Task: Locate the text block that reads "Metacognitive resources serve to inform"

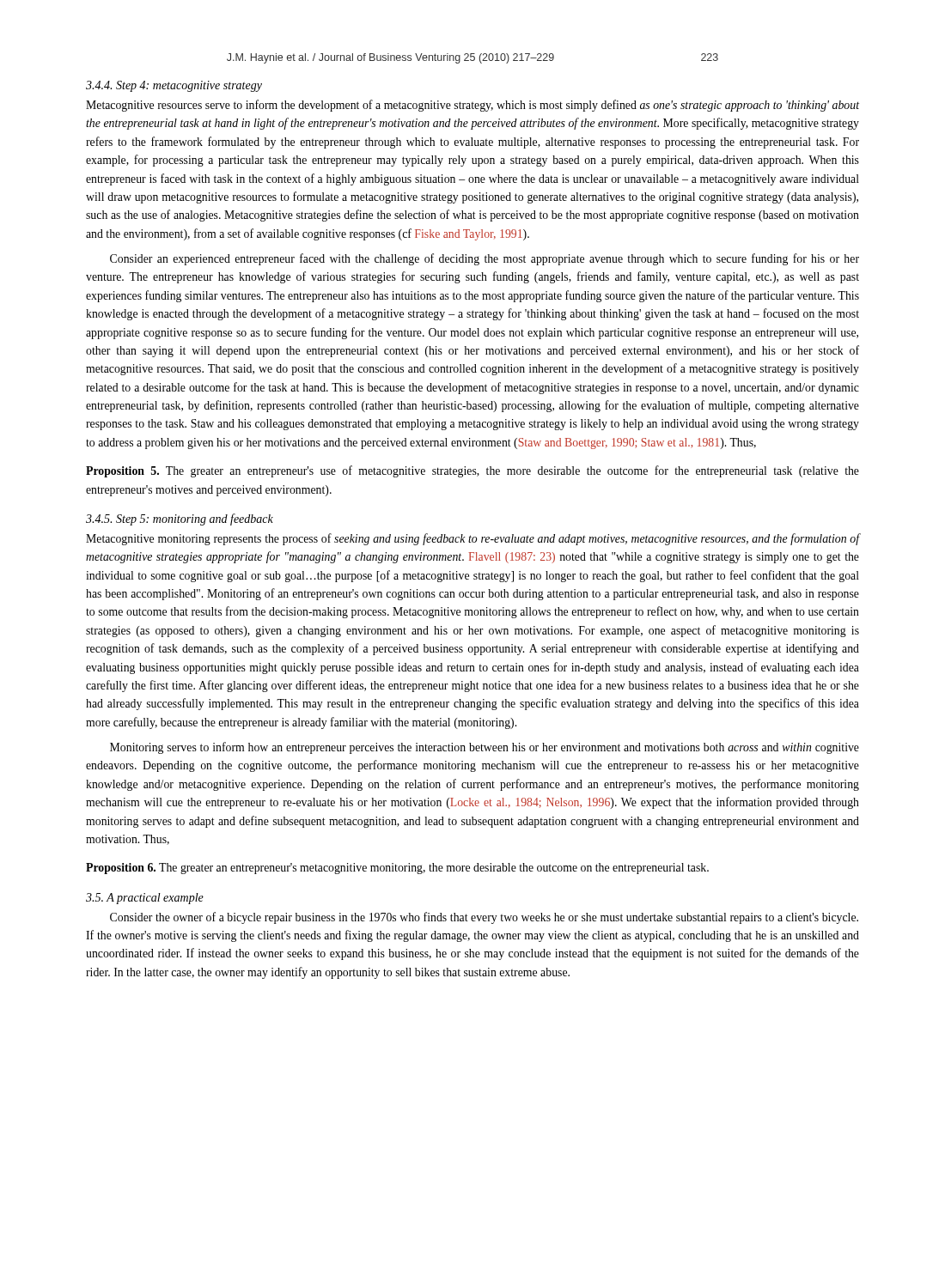Action: 472,274
